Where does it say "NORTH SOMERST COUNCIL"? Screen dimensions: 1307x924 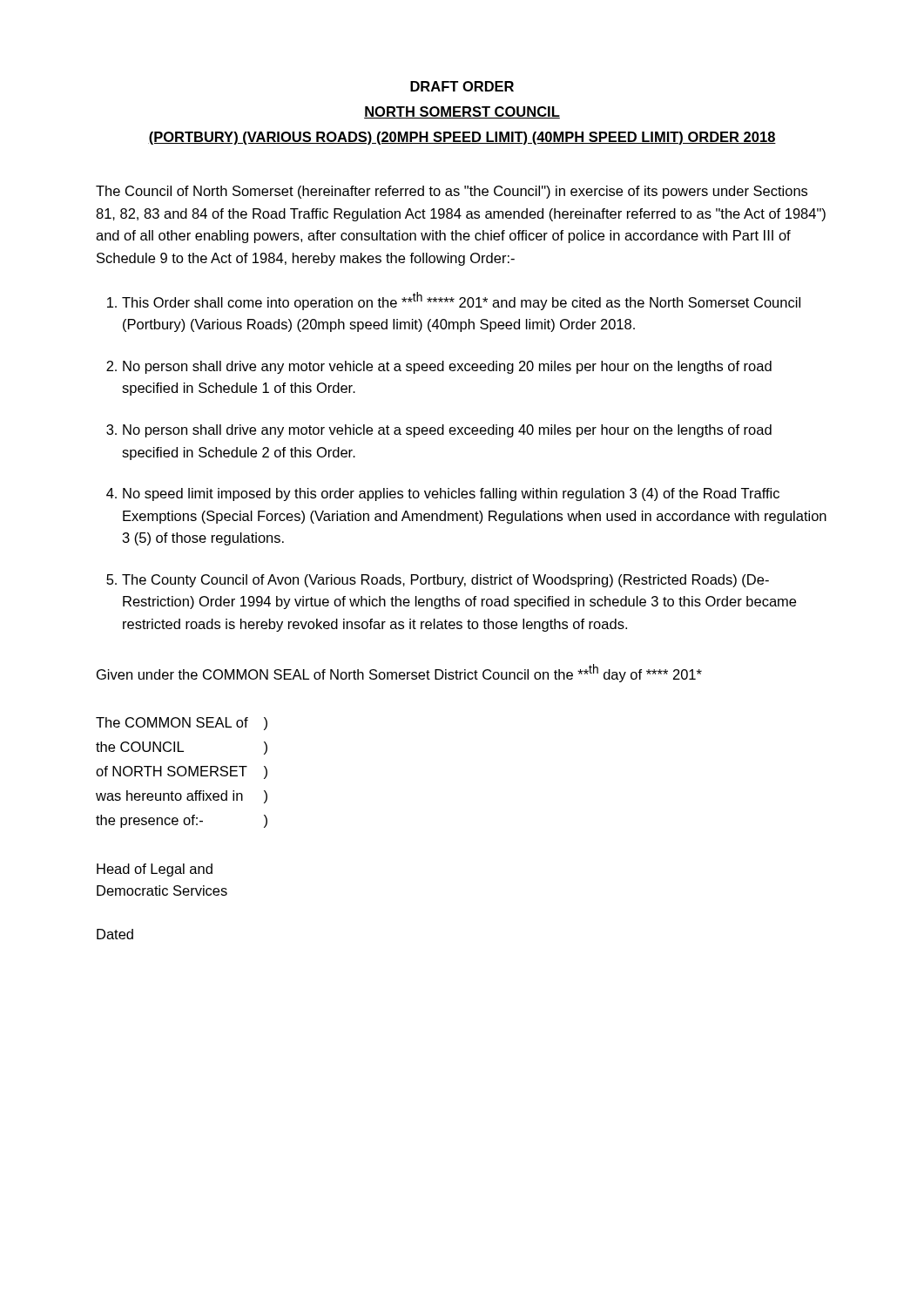[462, 111]
